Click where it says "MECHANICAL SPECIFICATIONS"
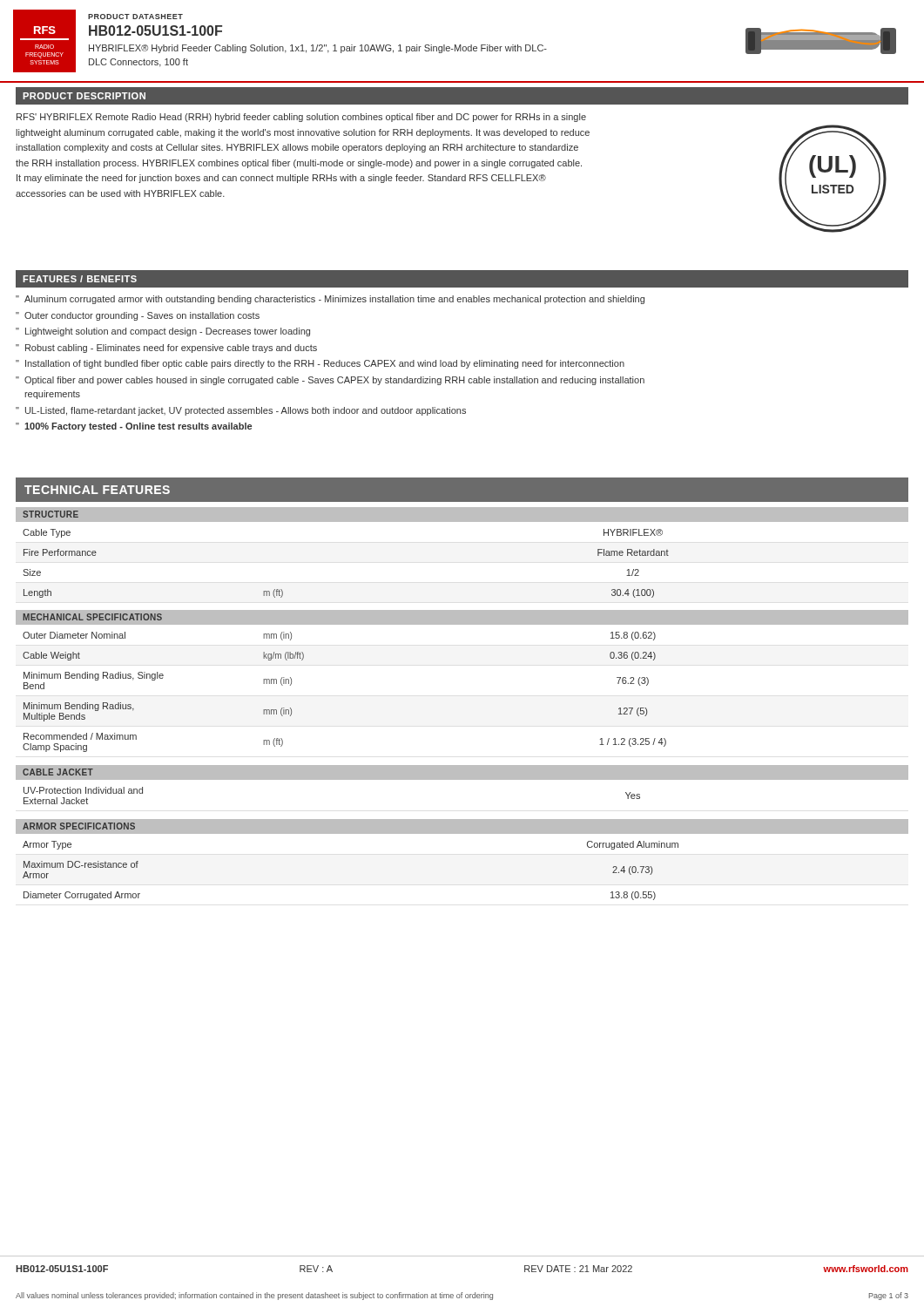This screenshot has height=1307, width=924. tap(462, 617)
